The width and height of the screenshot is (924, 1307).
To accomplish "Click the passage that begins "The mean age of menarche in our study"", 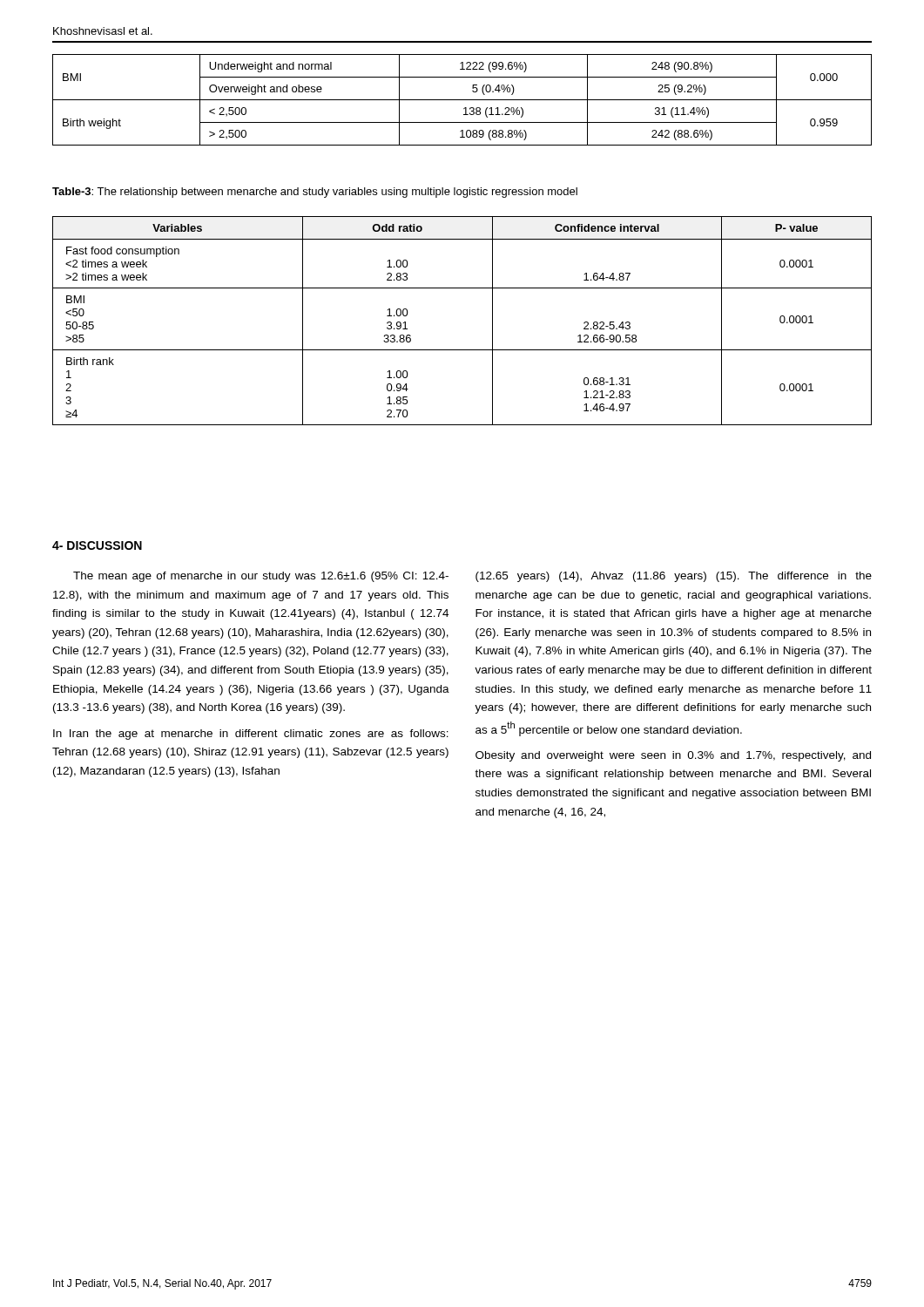I will [251, 673].
